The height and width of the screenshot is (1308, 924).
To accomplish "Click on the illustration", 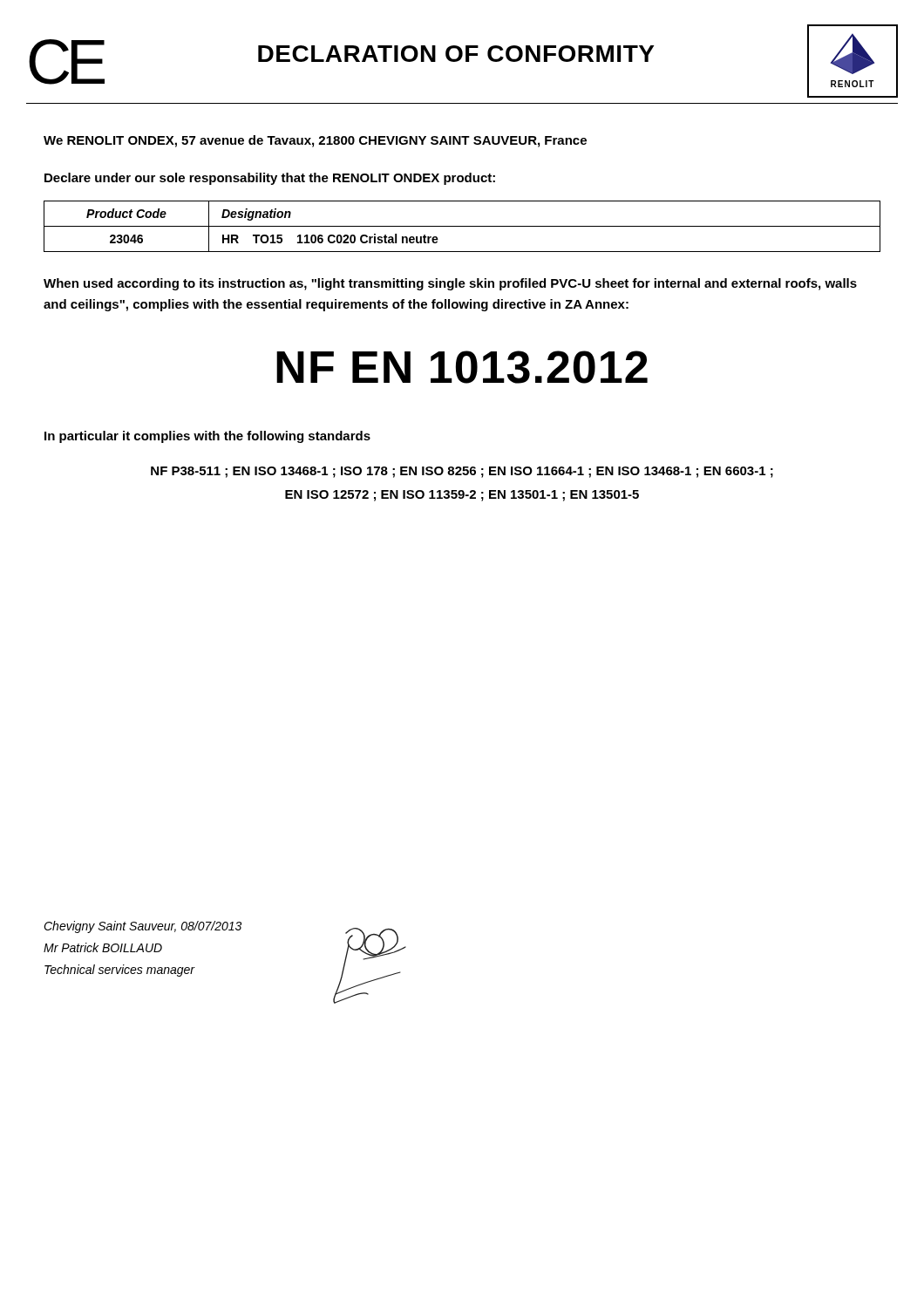I will point(381,961).
